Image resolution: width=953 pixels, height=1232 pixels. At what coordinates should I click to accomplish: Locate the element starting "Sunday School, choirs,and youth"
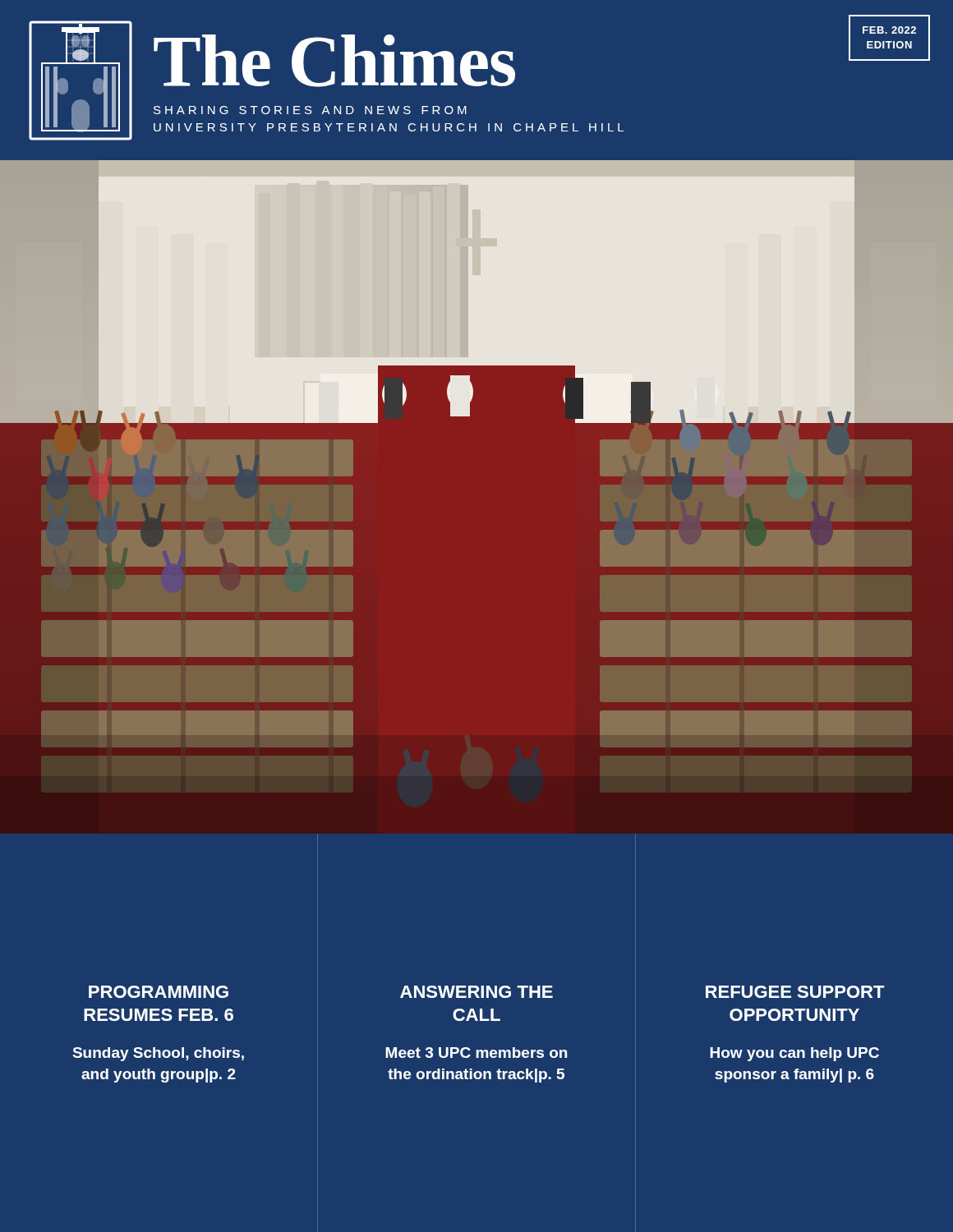pyautogui.click(x=159, y=1063)
